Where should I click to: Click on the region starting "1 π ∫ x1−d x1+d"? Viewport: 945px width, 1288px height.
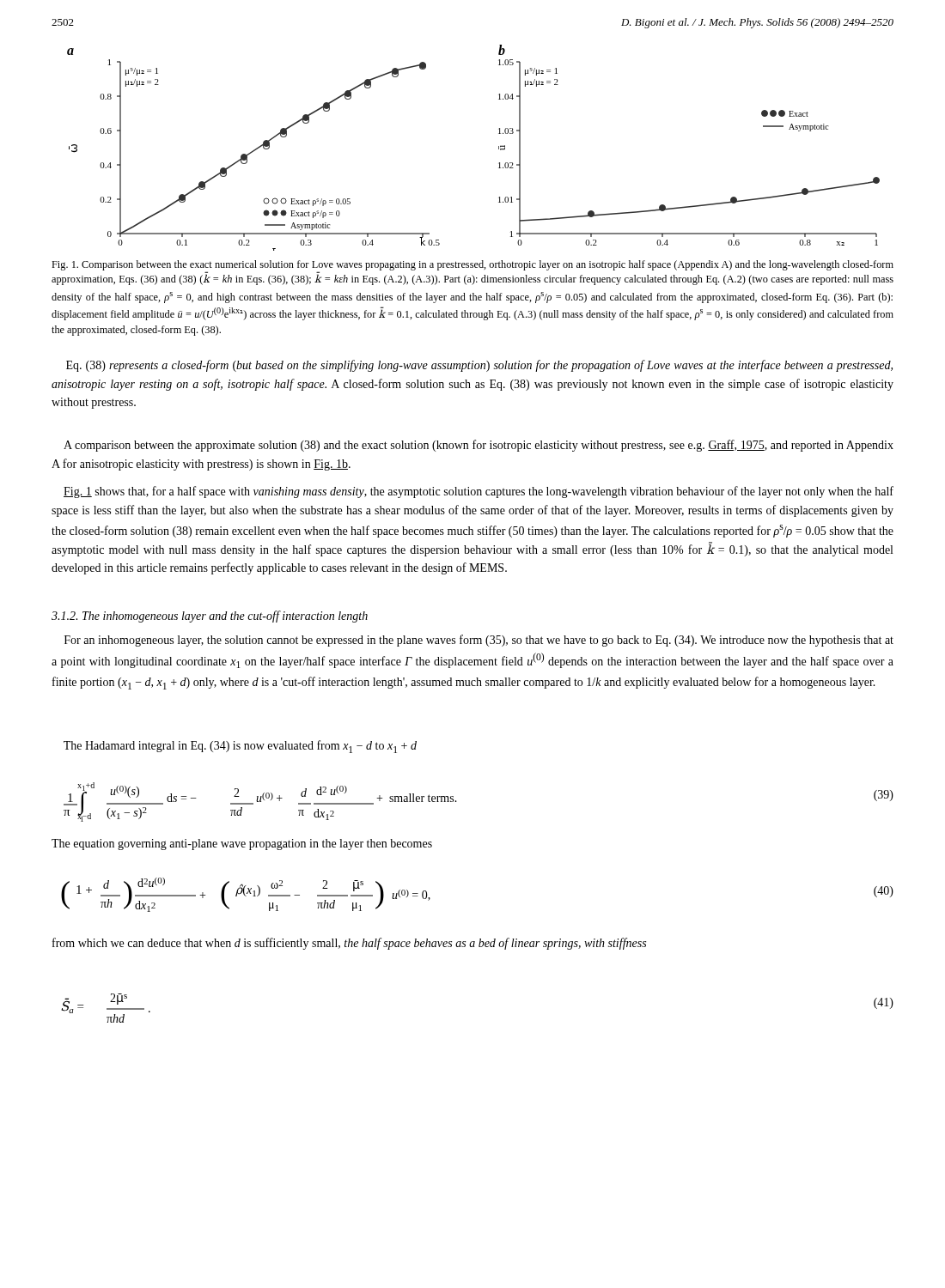pos(472,795)
